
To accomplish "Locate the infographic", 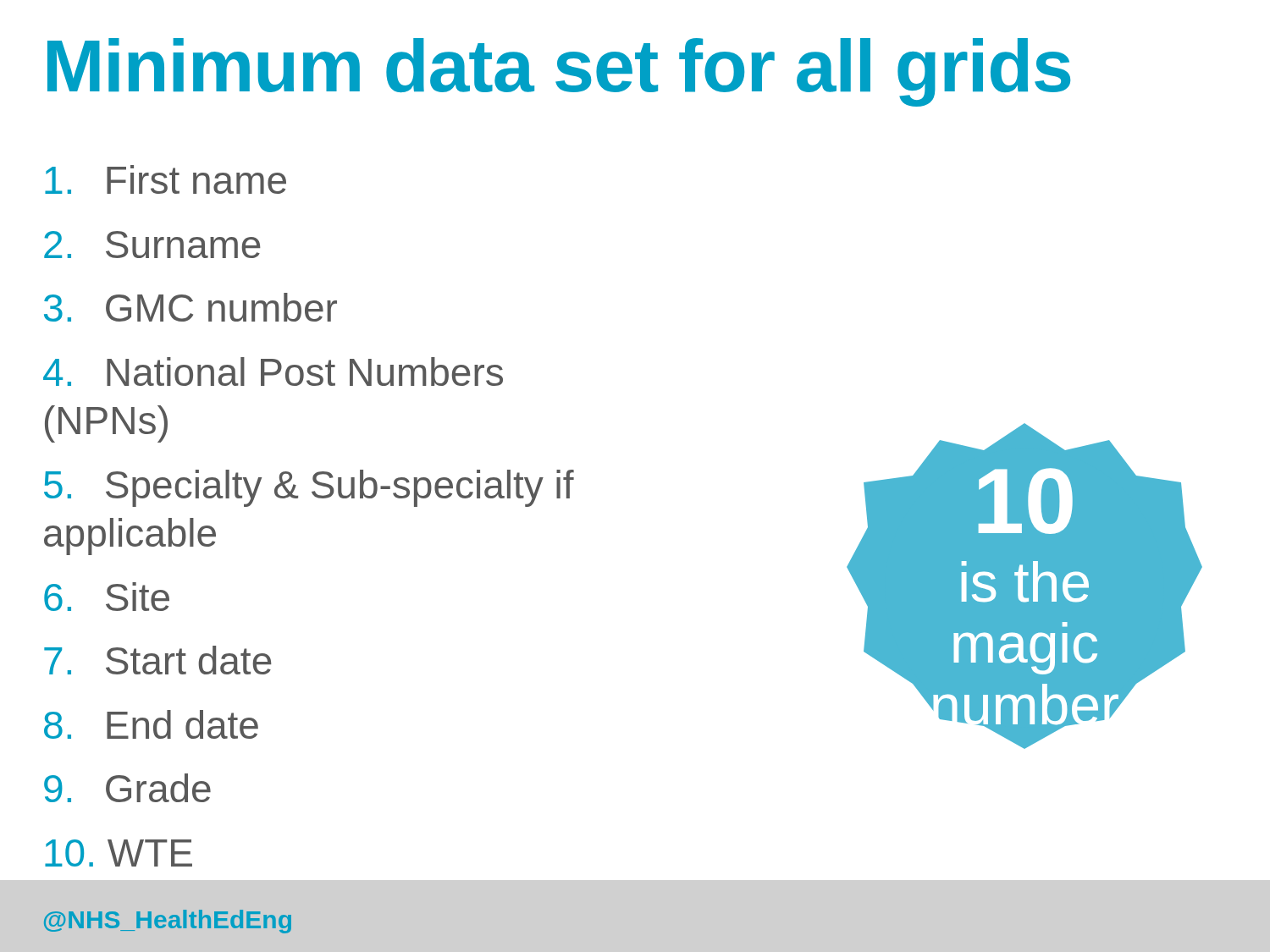I will tap(1025, 592).
